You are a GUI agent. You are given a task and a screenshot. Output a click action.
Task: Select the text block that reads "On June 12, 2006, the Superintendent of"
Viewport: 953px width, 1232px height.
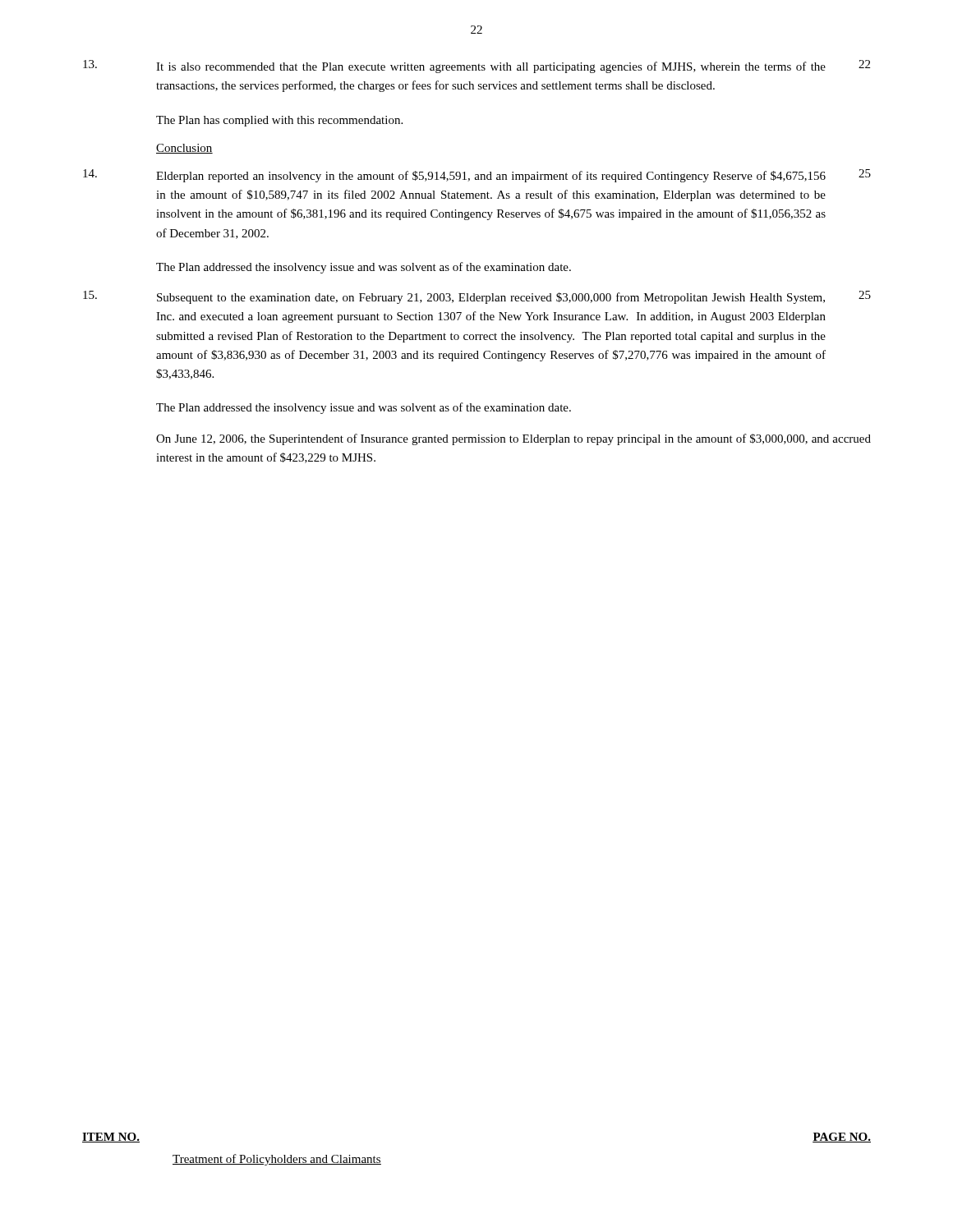[513, 448]
